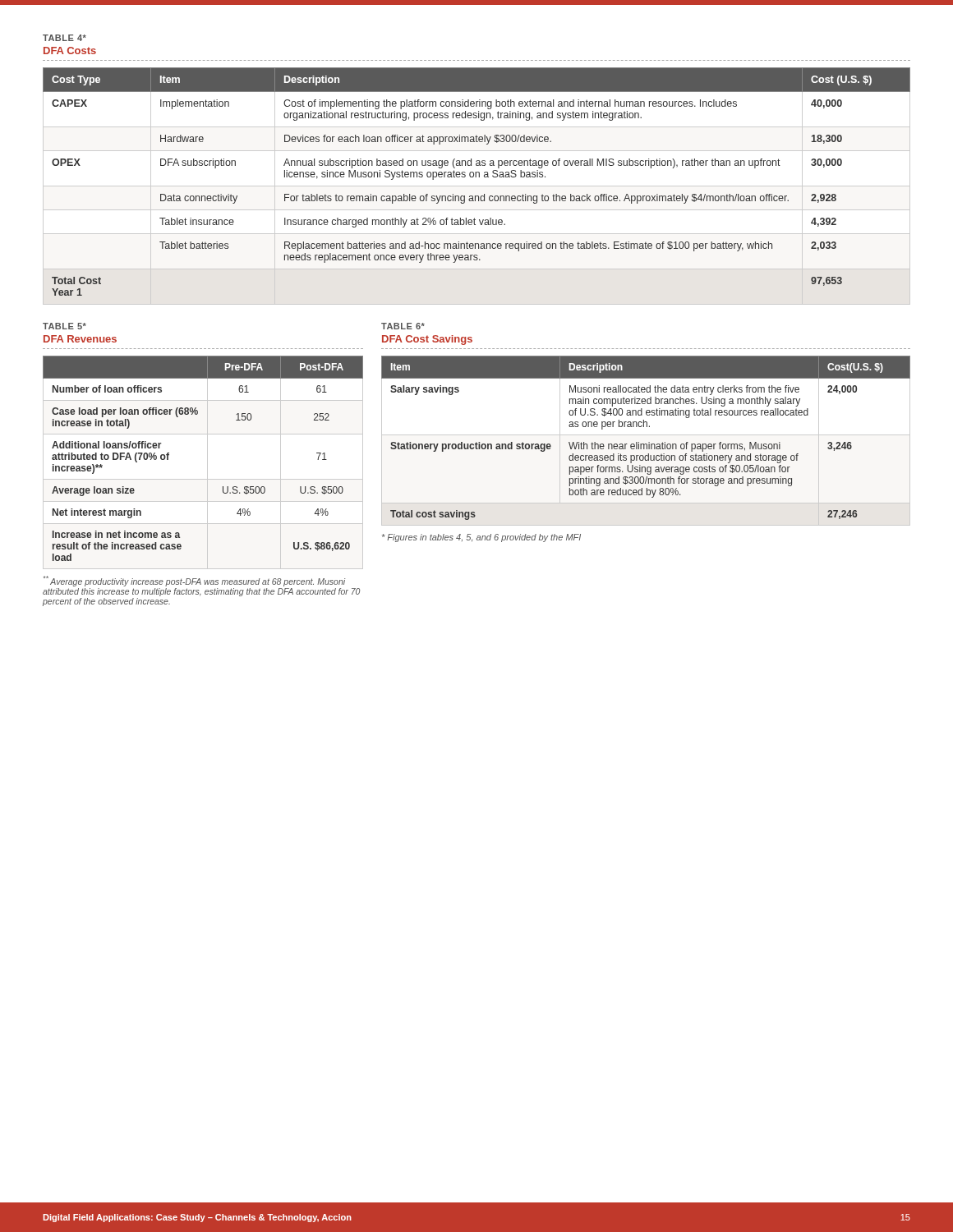The height and width of the screenshot is (1232, 953).
Task: Find the text block starting "TABLE 5*"
Action: 65,326
